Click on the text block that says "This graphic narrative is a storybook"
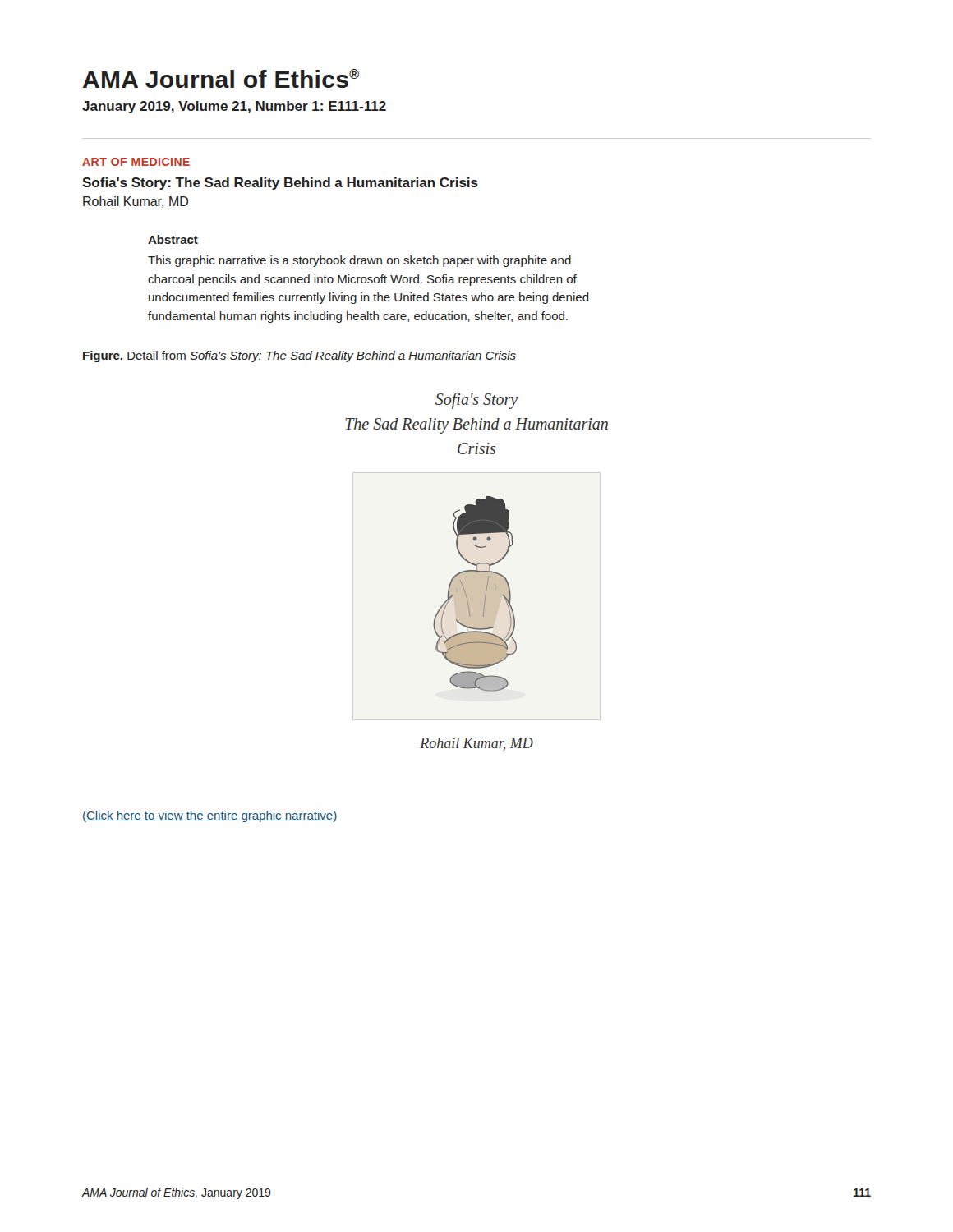The width and height of the screenshot is (953, 1232). [x=378, y=288]
